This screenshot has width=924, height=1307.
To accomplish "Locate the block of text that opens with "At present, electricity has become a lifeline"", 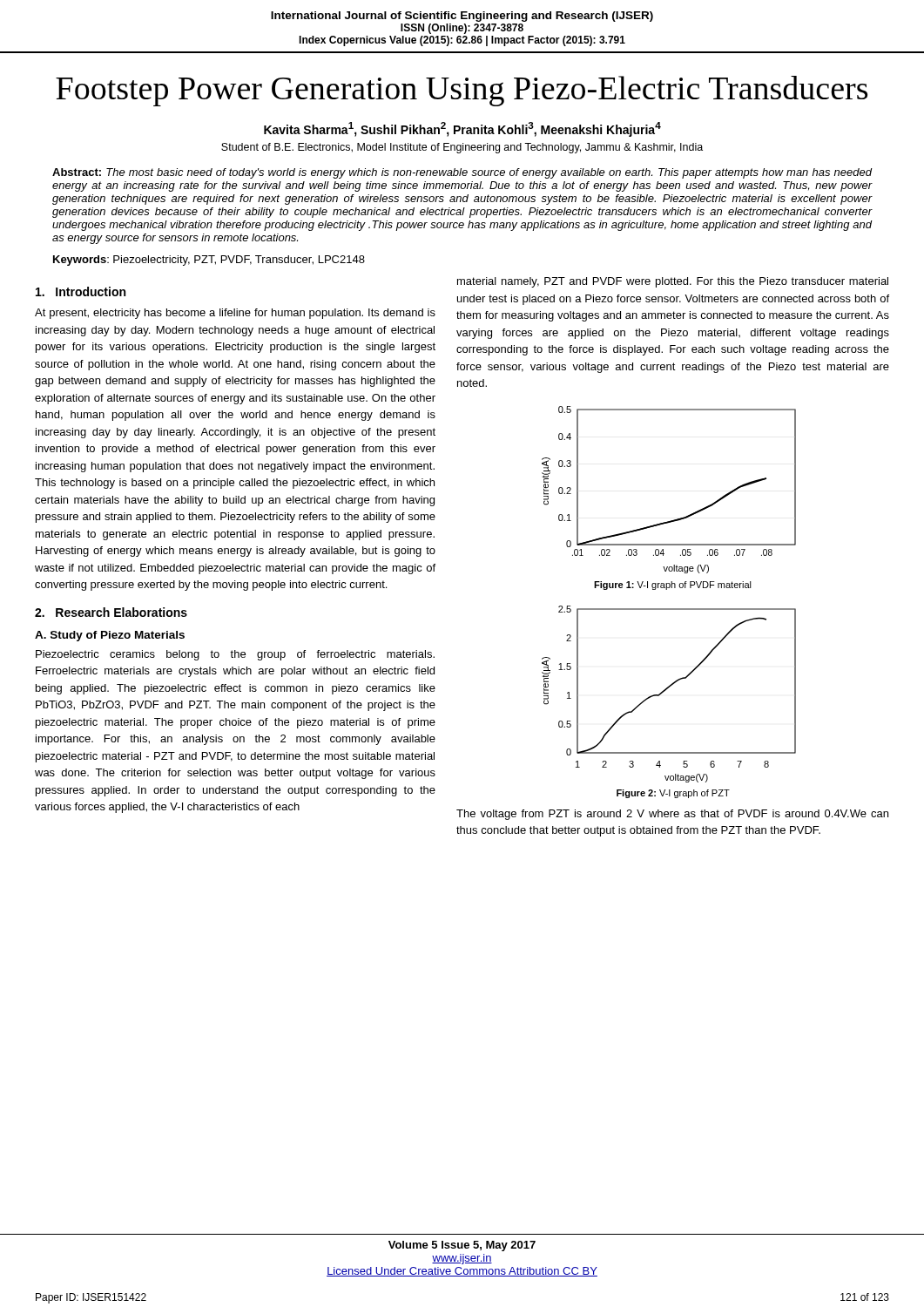I will (x=235, y=449).
